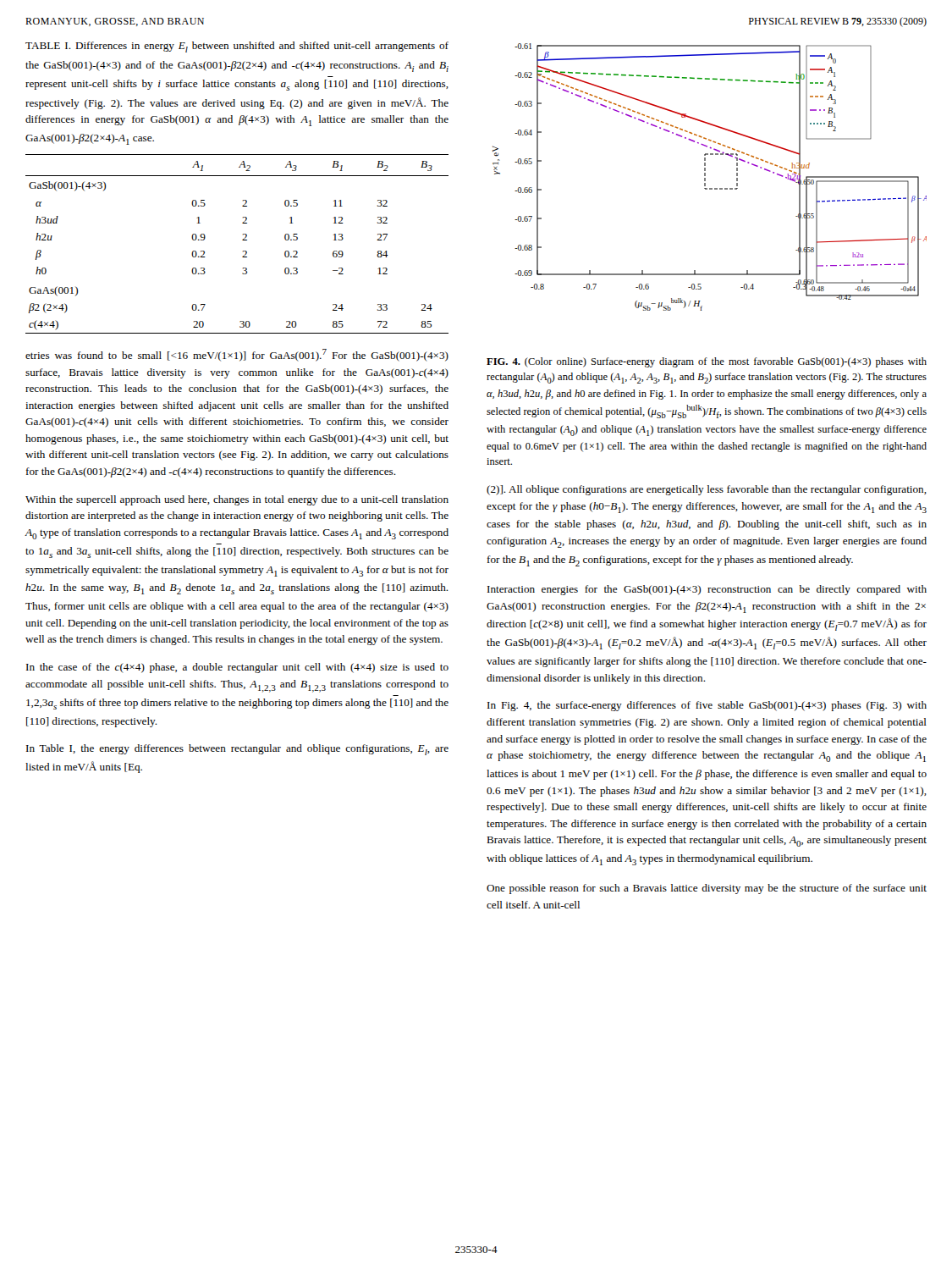Viewport: 952px width, 1270px height.
Task: Locate the table
Action: pyautogui.click(x=237, y=244)
